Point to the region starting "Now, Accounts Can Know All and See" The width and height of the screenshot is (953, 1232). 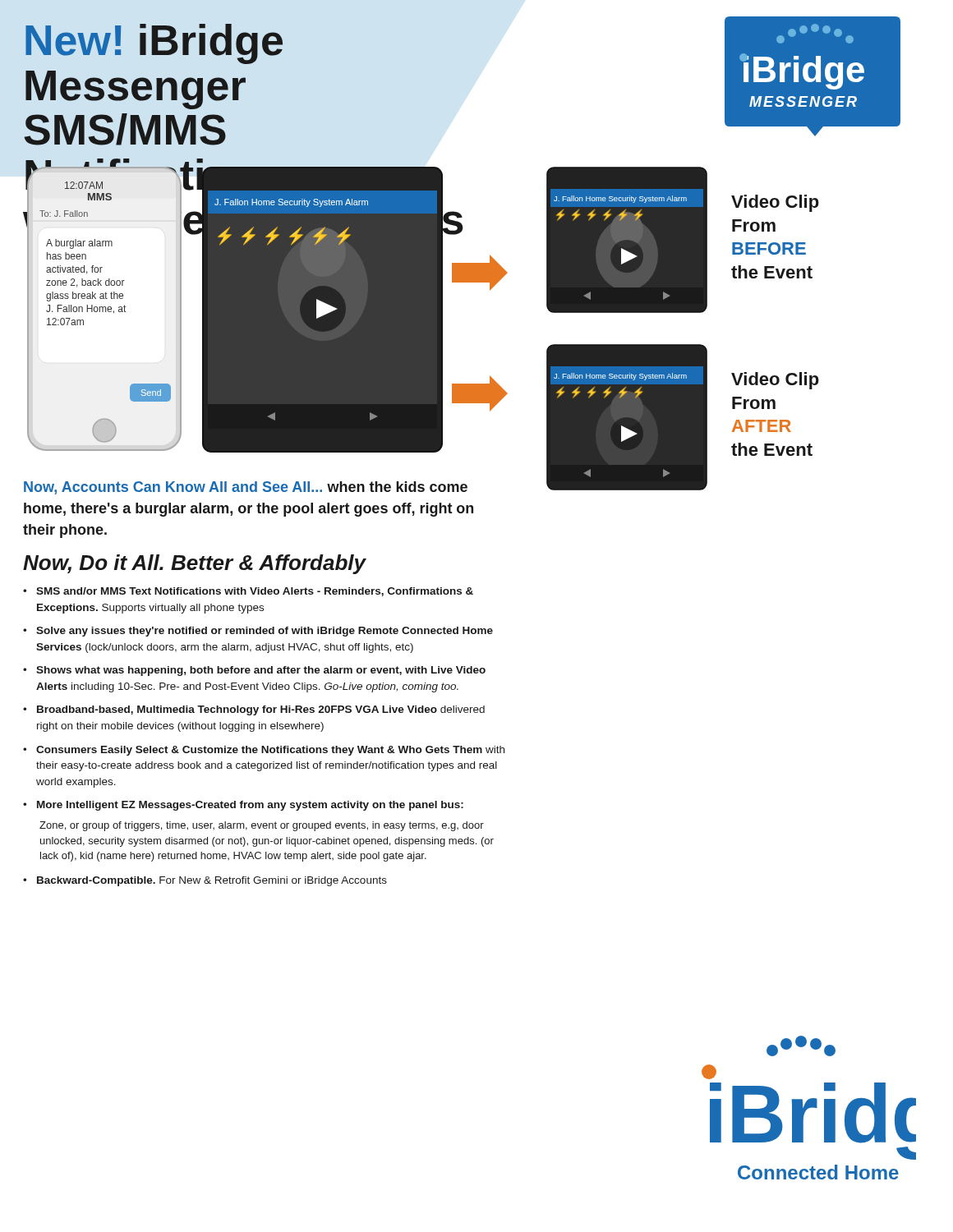pos(265,509)
